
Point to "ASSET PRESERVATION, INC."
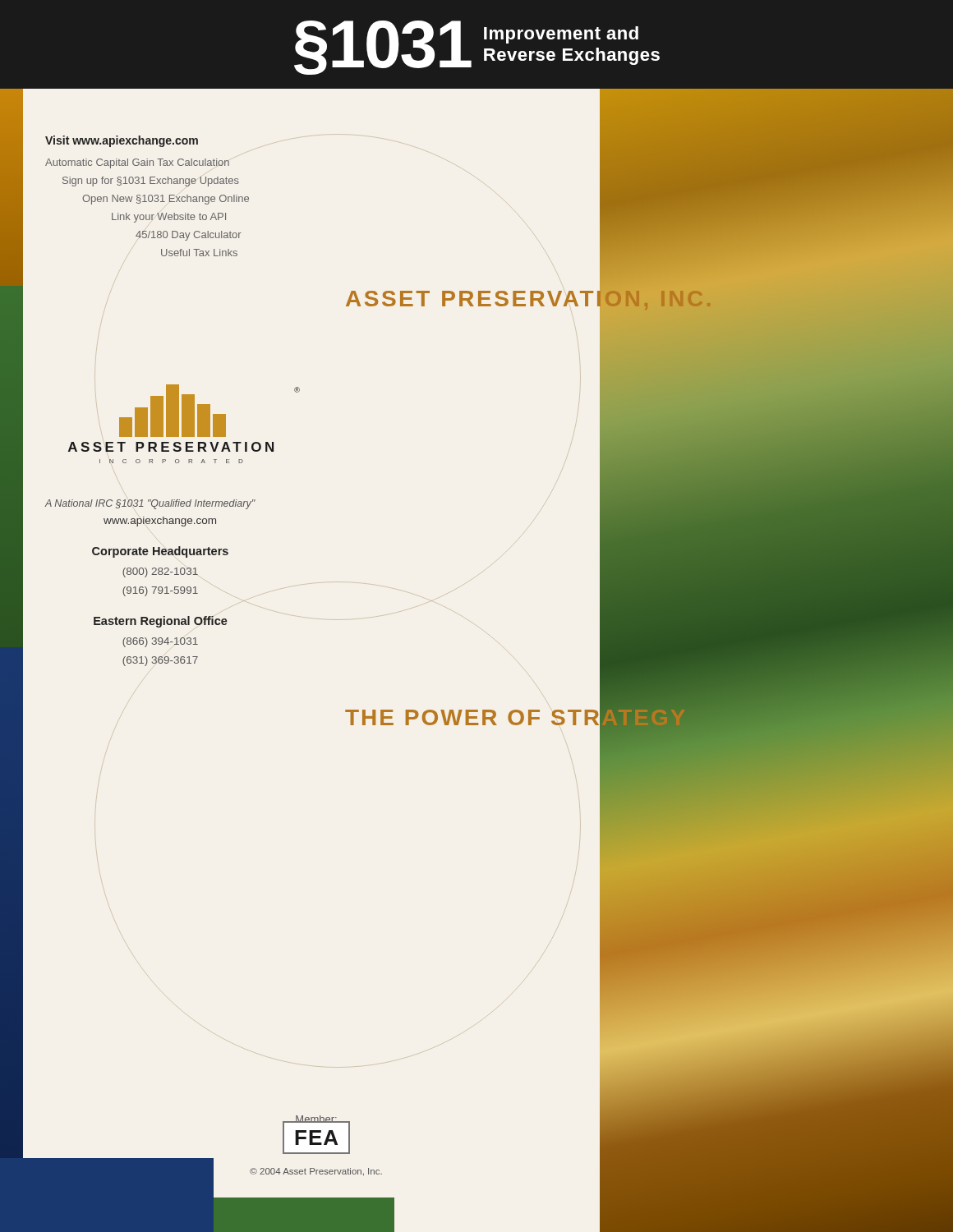pyautogui.click(x=529, y=299)
